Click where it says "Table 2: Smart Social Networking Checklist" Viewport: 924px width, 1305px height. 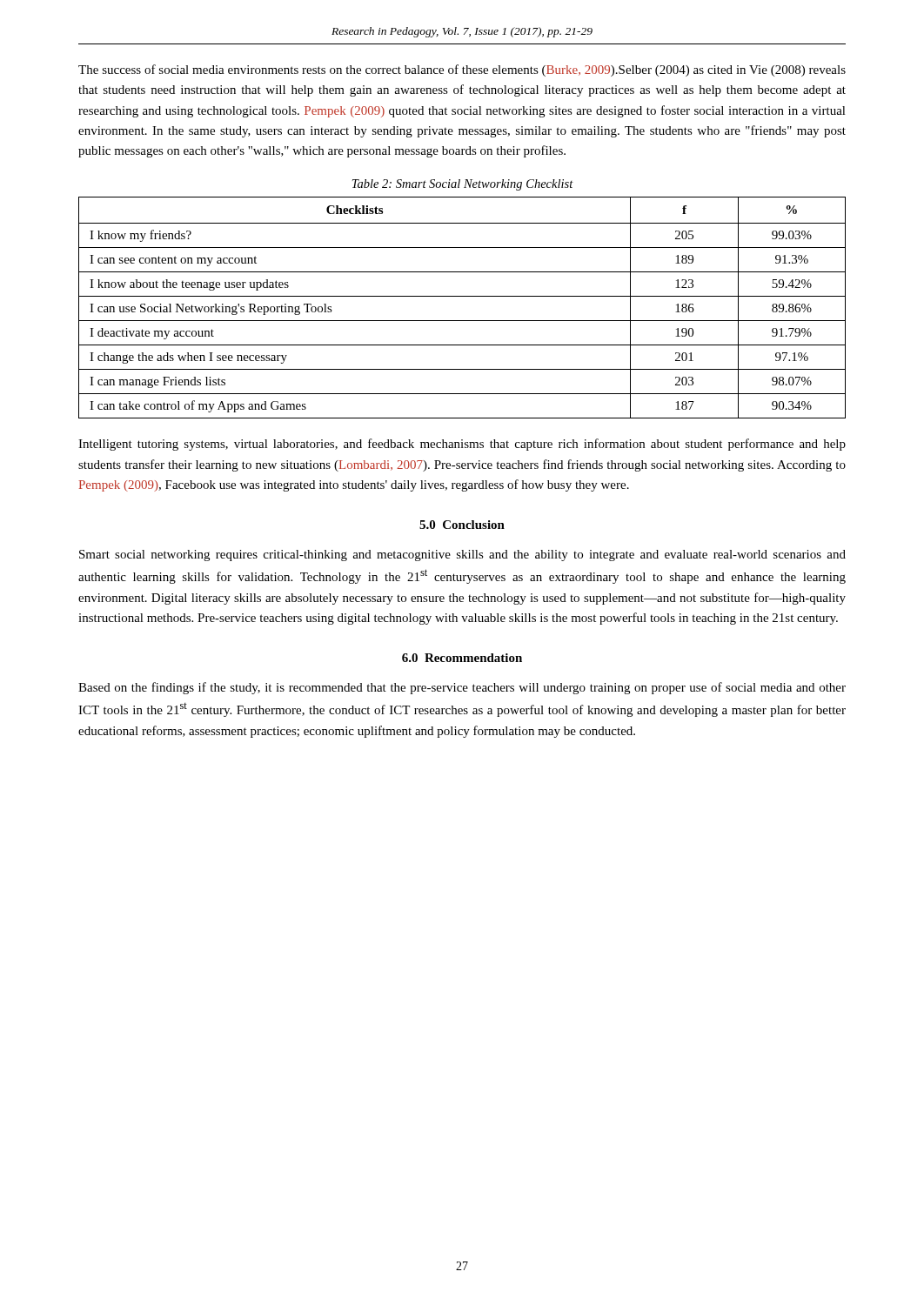point(462,184)
